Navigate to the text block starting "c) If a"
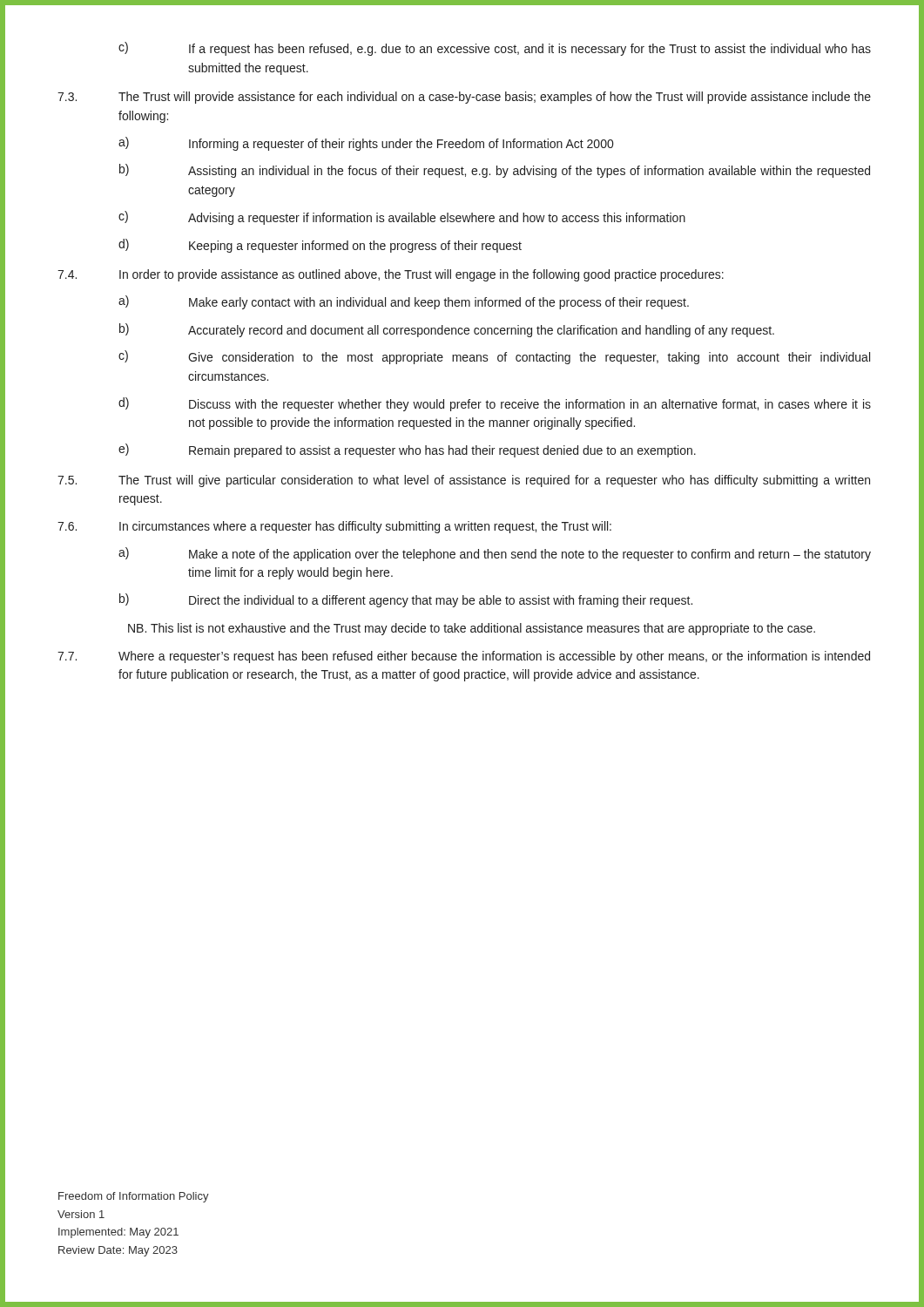 pos(490,59)
